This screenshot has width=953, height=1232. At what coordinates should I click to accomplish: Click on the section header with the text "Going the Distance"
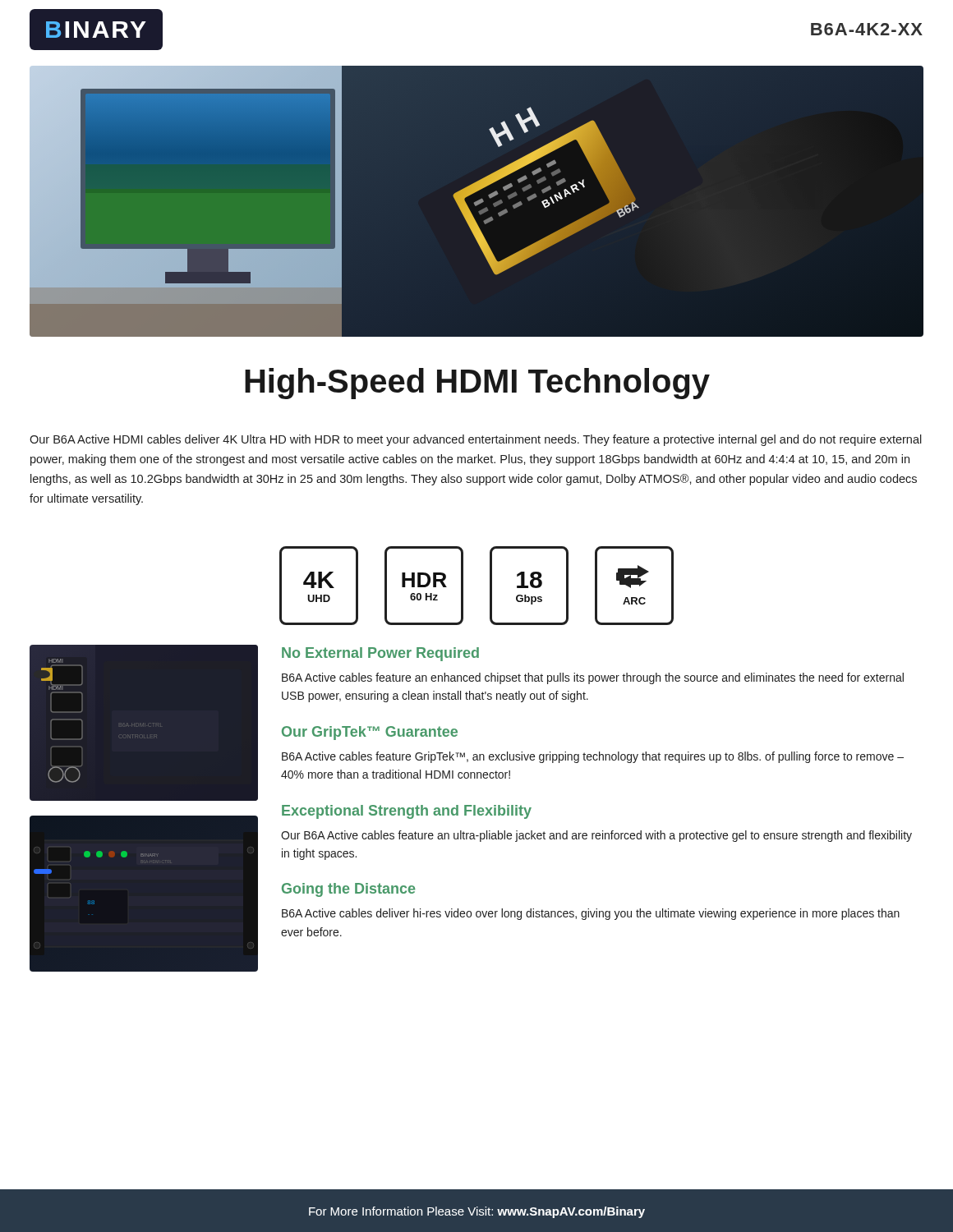(x=348, y=890)
